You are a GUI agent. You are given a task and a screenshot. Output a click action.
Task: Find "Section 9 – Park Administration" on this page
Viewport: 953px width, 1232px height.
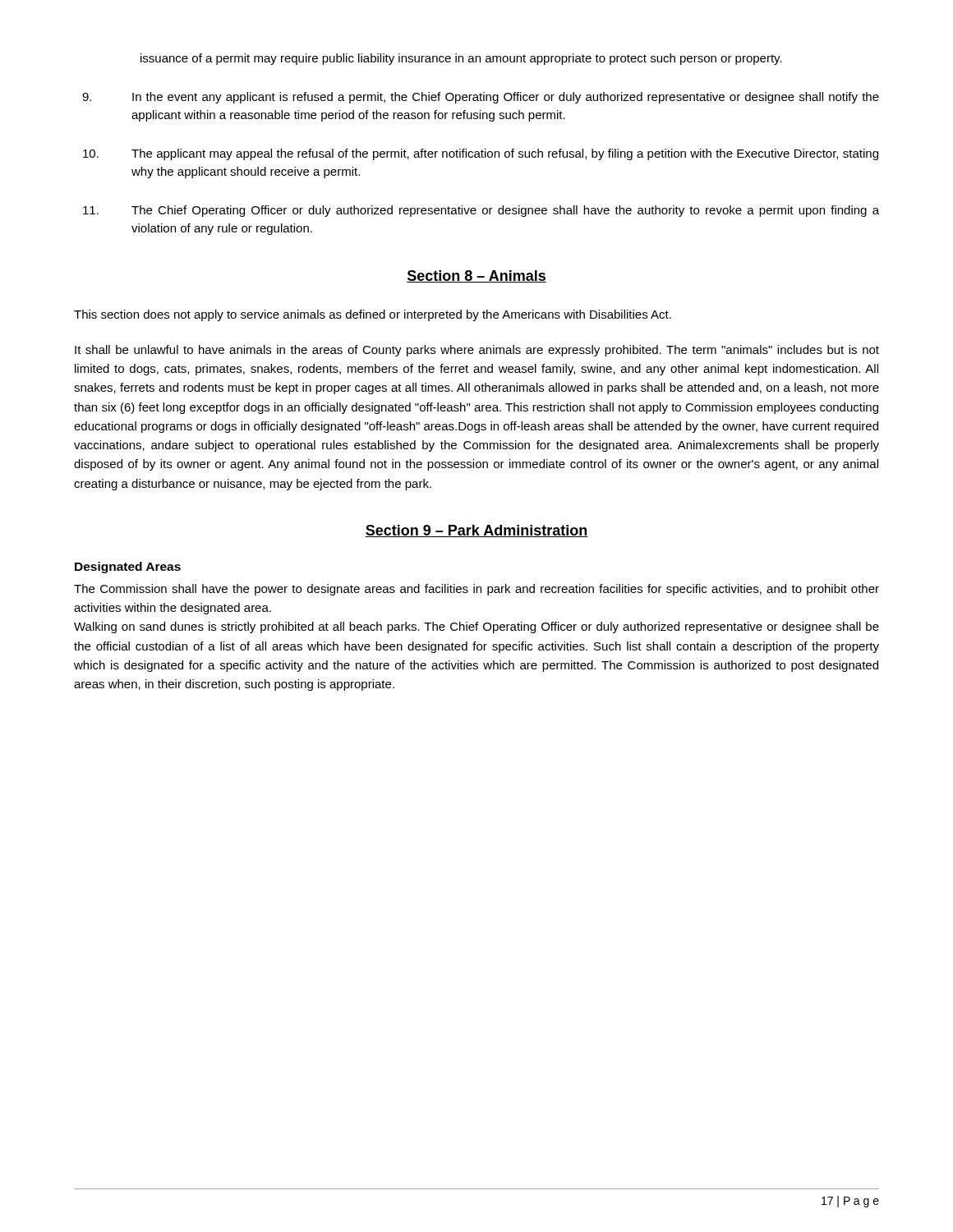pyautogui.click(x=476, y=530)
